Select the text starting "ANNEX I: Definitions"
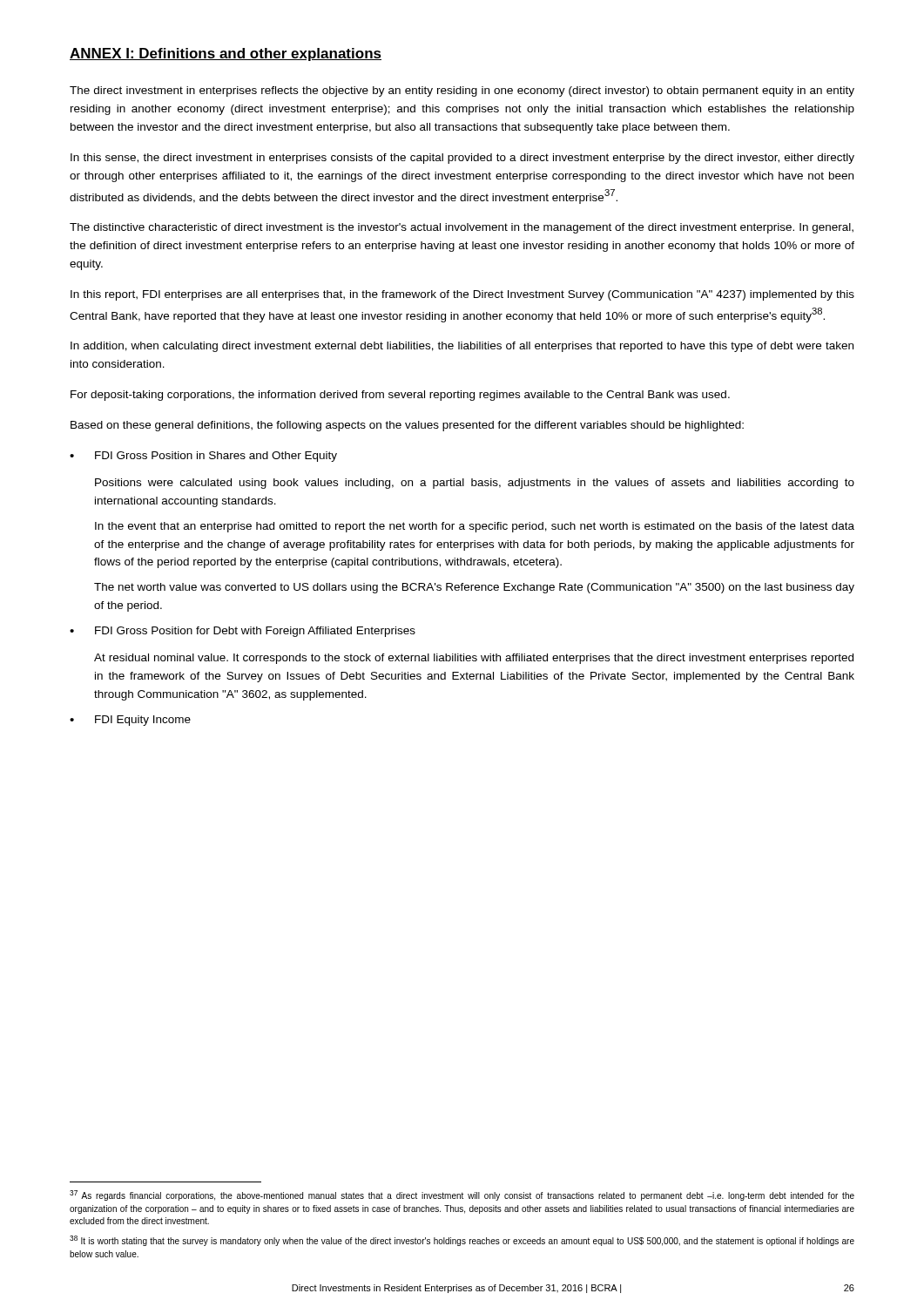924x1307 pixels. 226,54
